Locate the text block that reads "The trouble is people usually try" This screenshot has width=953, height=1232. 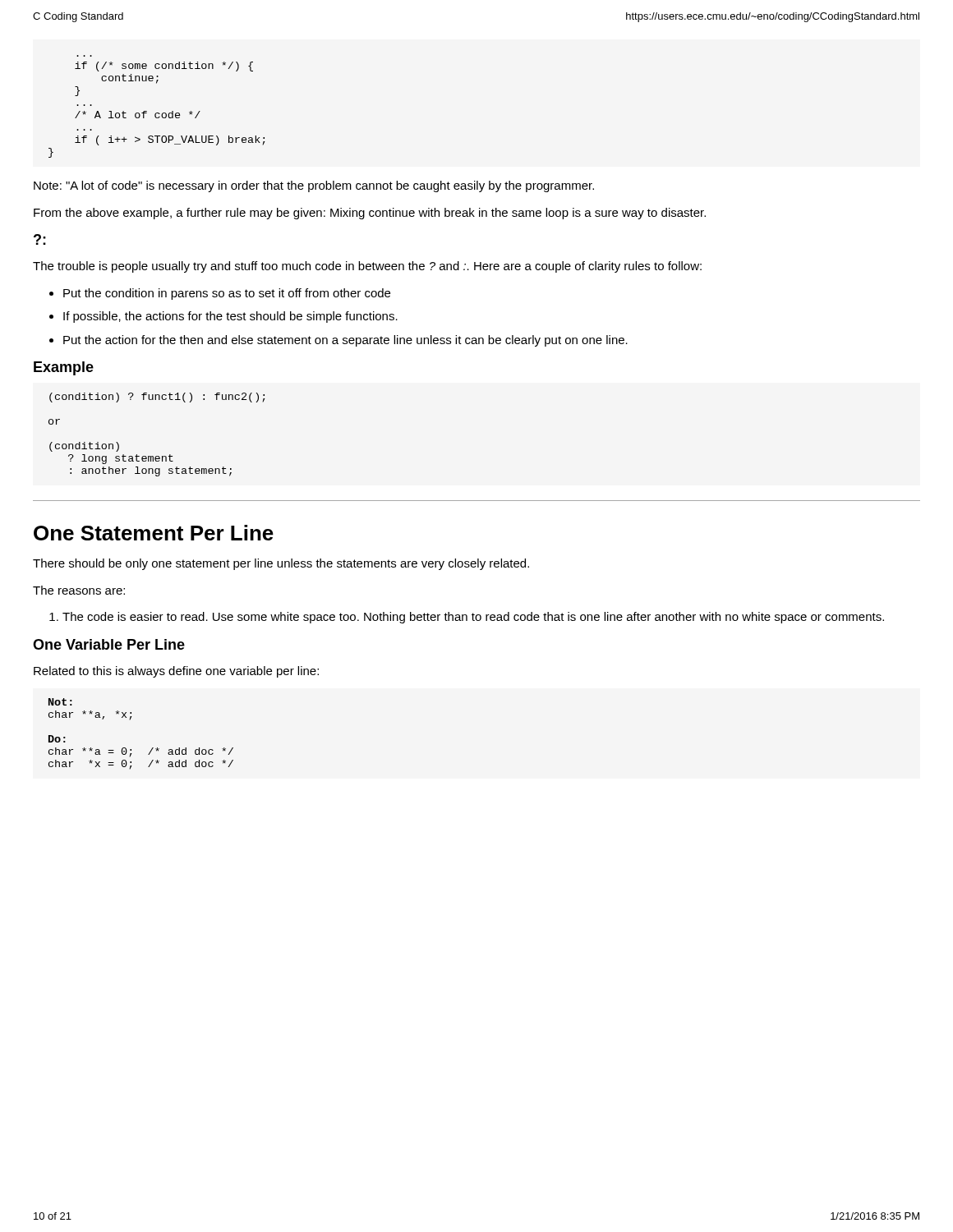(x=476, y=266)
